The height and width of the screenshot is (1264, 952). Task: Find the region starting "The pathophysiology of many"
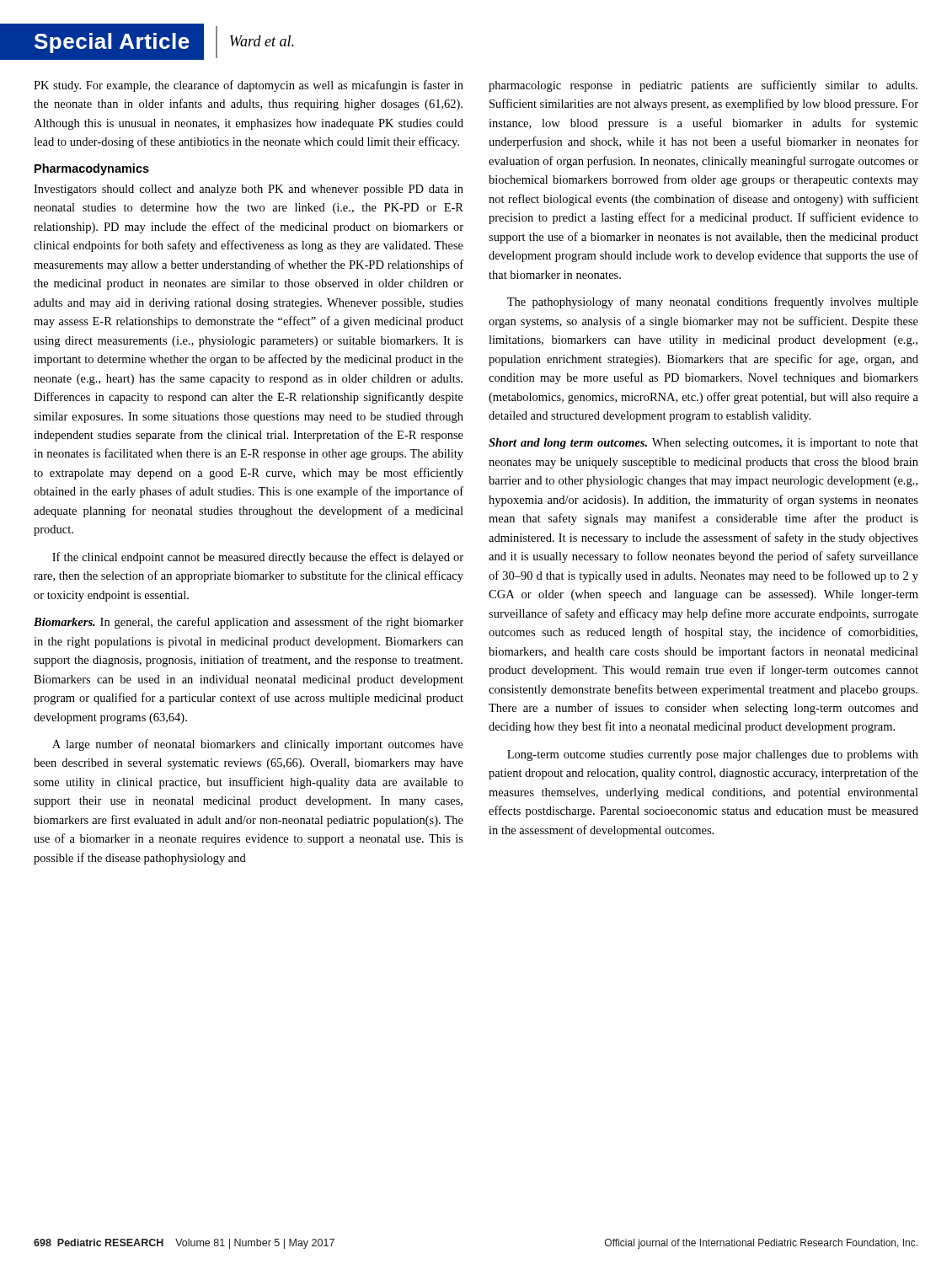[703, 359]
